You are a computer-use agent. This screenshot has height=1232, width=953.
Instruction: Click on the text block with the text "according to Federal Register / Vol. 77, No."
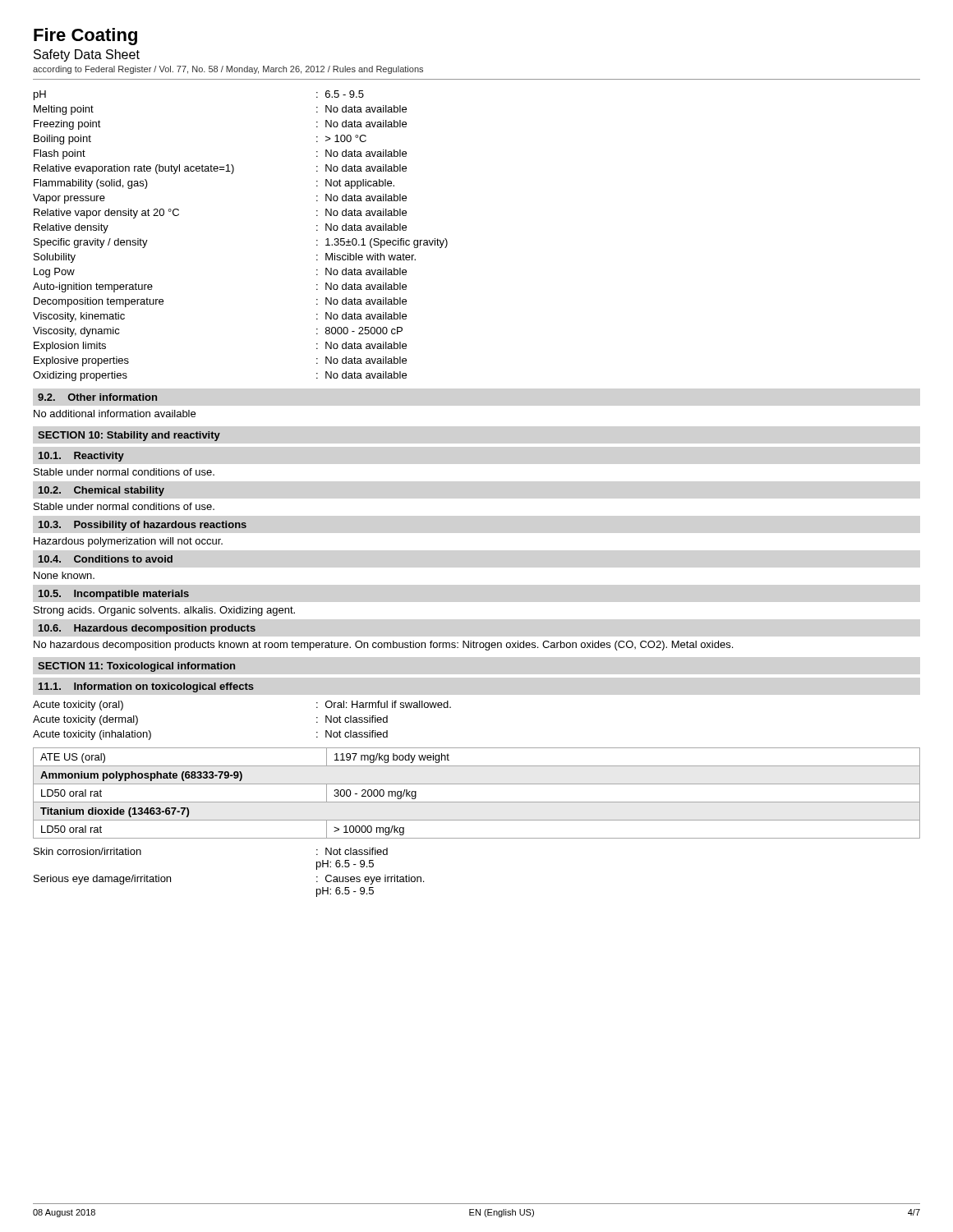coord(228,69)
